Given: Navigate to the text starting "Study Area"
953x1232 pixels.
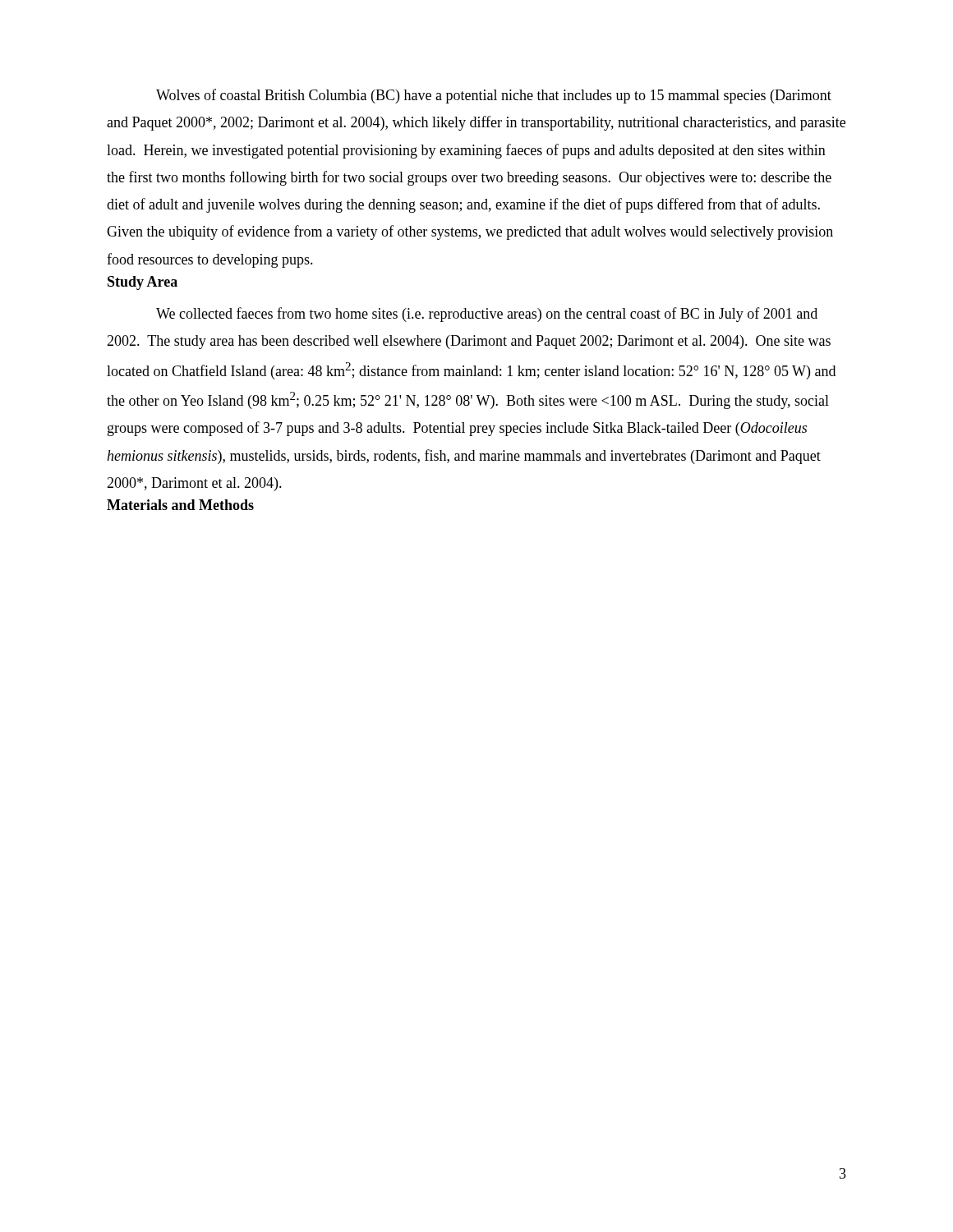Looking at the screenshot, I should click(x=142, y=282).
